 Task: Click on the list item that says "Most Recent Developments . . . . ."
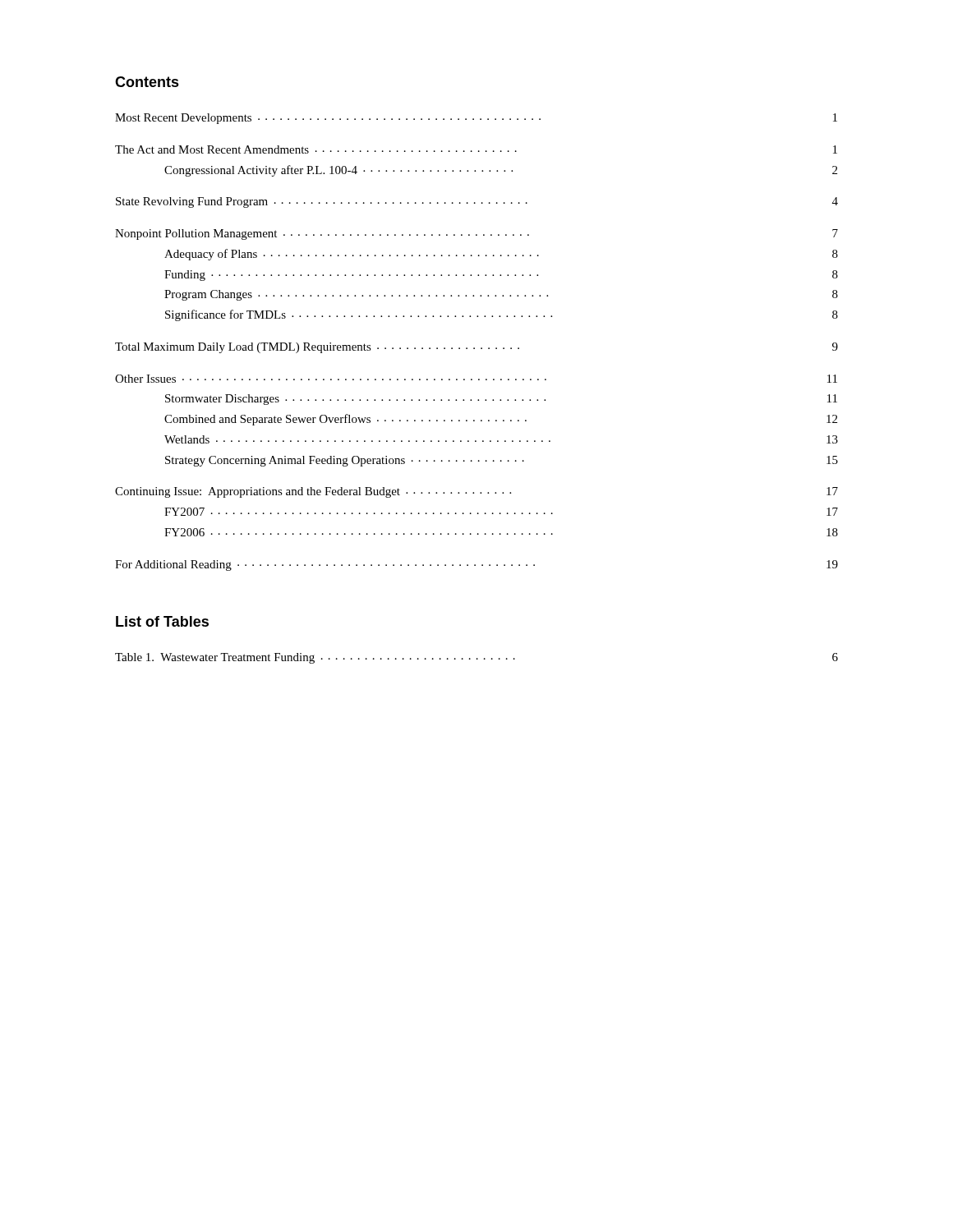pyautogui.click(x=476, y=118)
